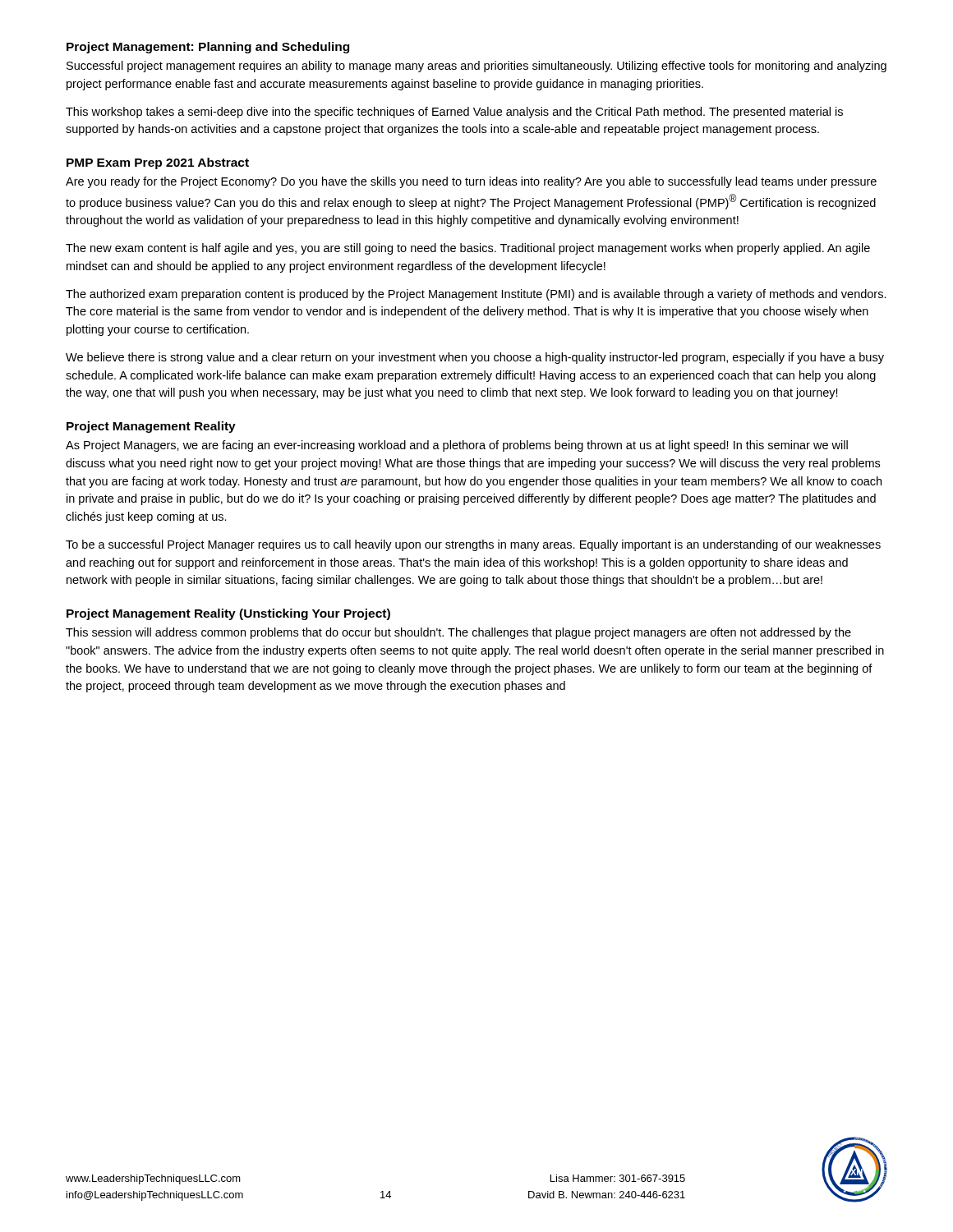Viewport: 953px width, 1232px height.
Task: Find the passage starting "PMP Exam Prep"
Action: pyautogui.click(x=157, y=162)
